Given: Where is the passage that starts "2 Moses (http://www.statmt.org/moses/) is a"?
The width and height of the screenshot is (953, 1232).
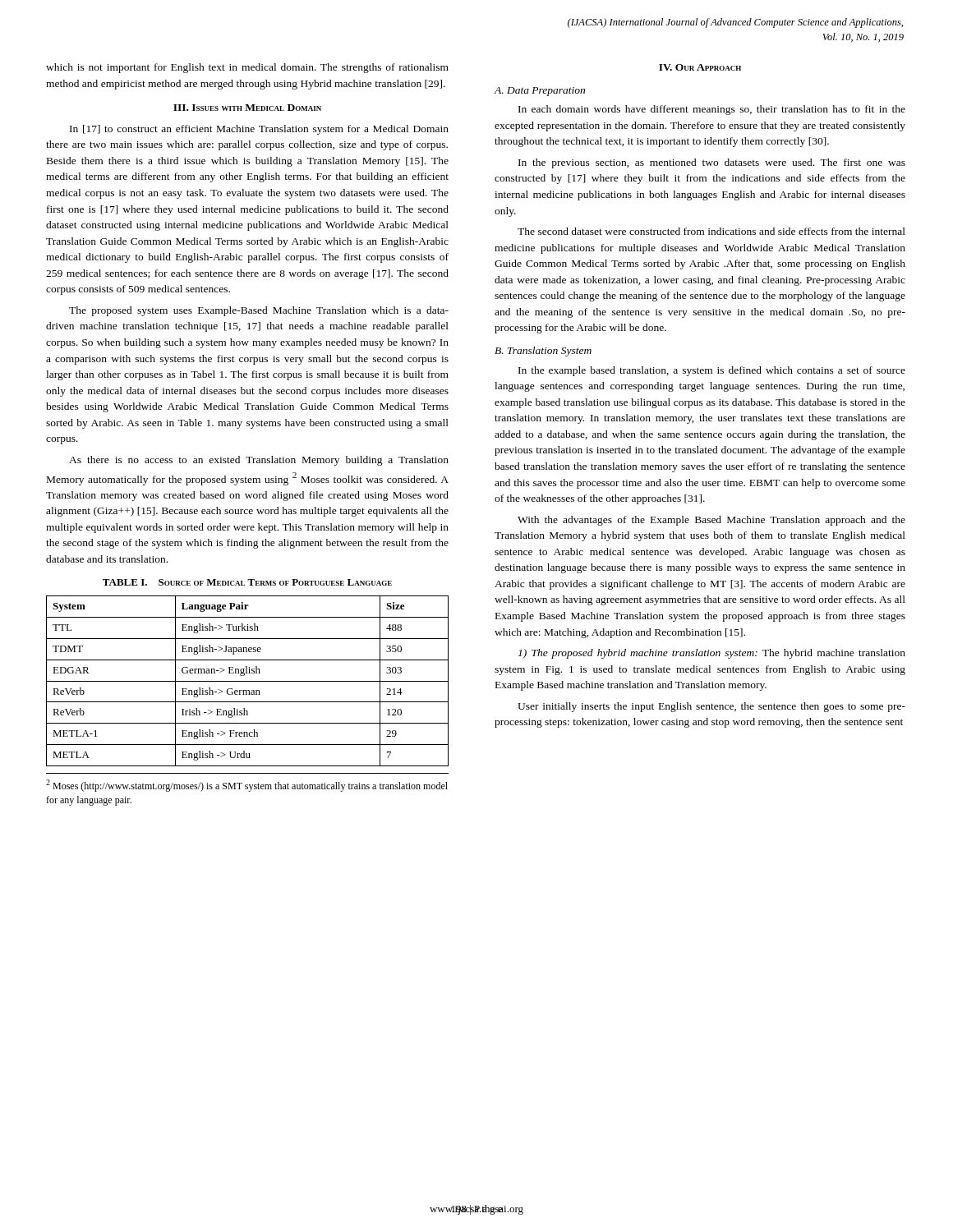Looking at the screenshot, I should pos(247,792).
